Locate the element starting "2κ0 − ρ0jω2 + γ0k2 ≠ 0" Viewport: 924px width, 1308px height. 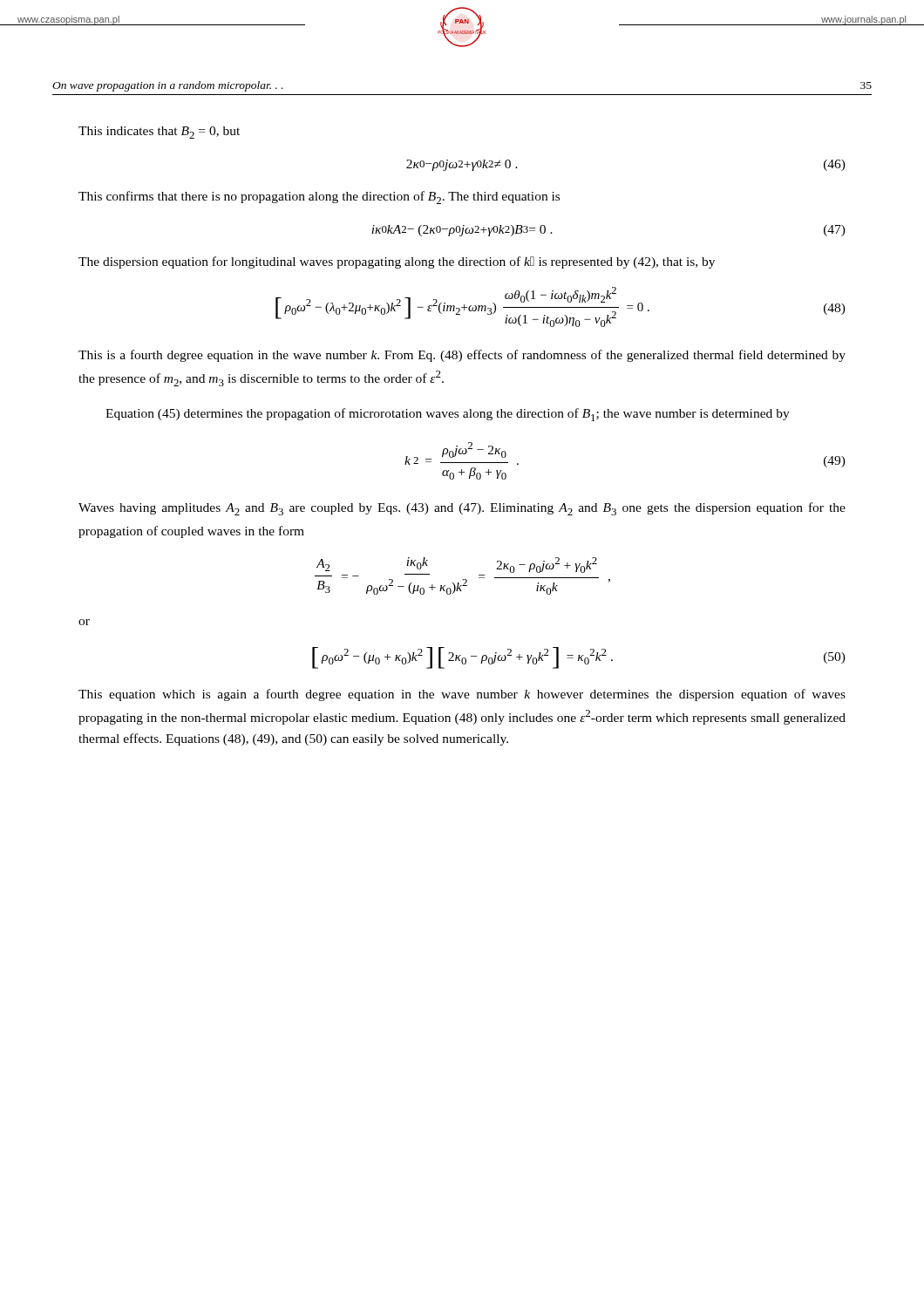click(462, 164)
